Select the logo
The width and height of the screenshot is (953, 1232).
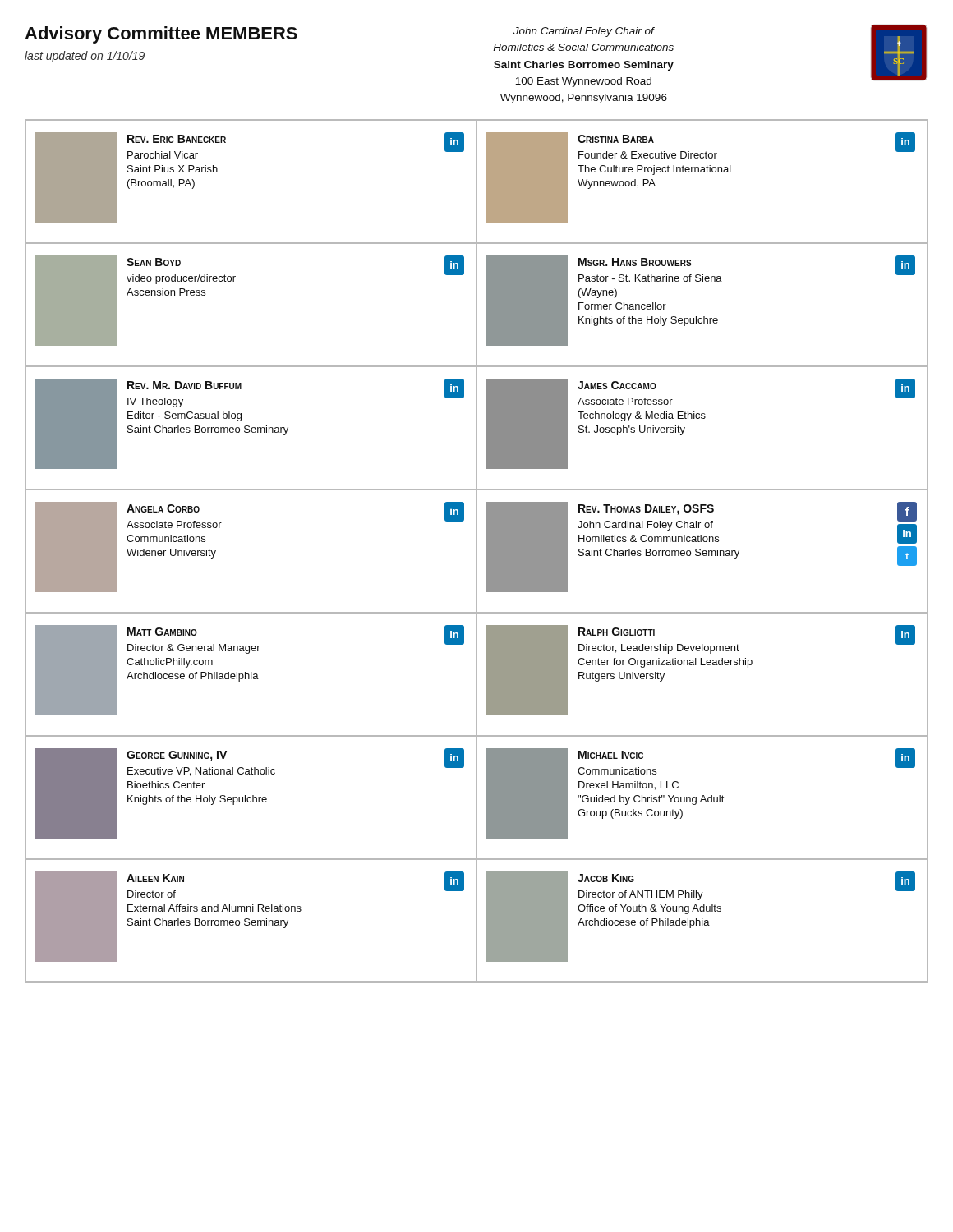pos(899,54)
